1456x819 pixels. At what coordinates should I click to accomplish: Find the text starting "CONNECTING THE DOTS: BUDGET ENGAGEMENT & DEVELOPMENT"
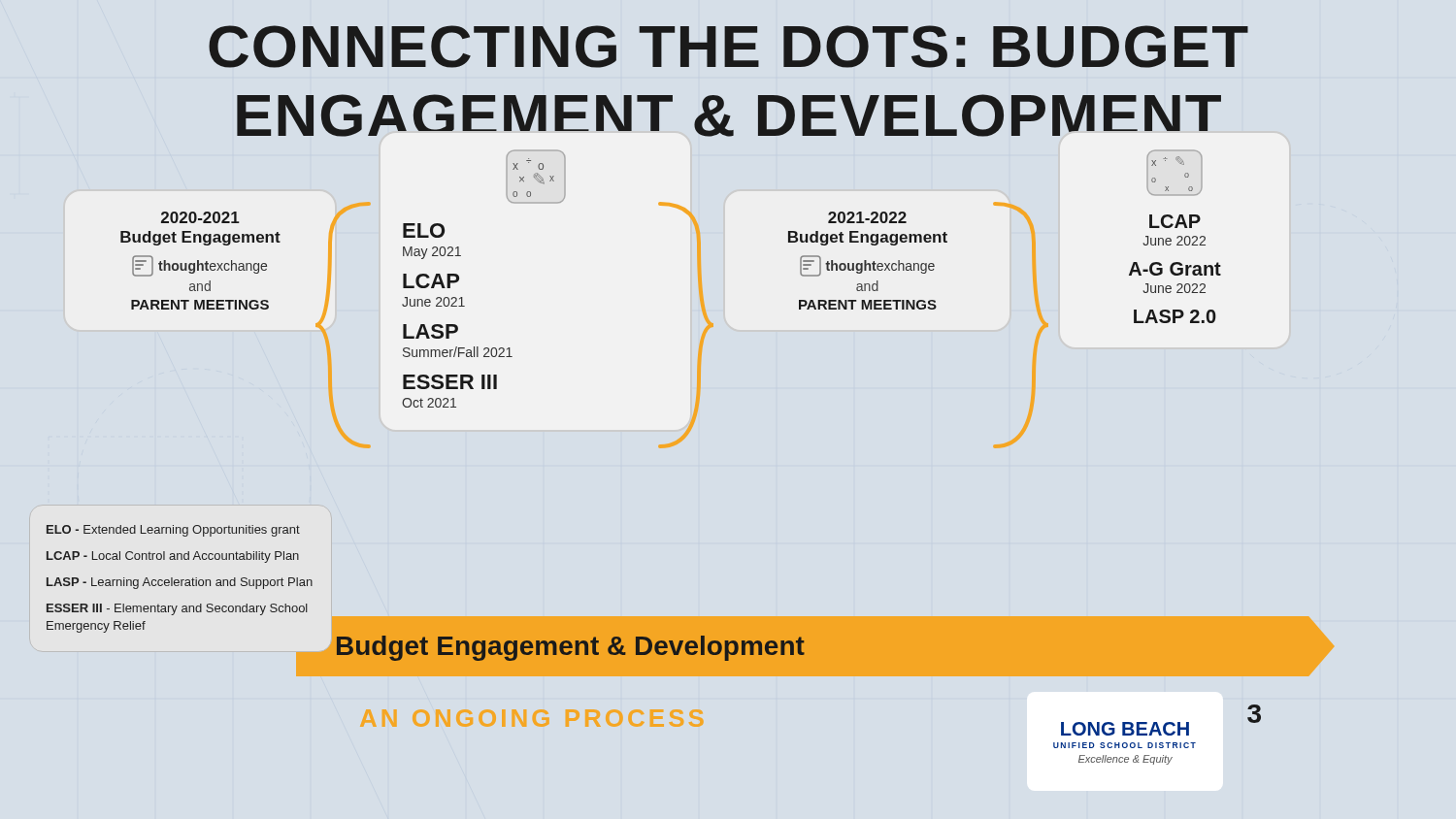click(x=728, y=81)
